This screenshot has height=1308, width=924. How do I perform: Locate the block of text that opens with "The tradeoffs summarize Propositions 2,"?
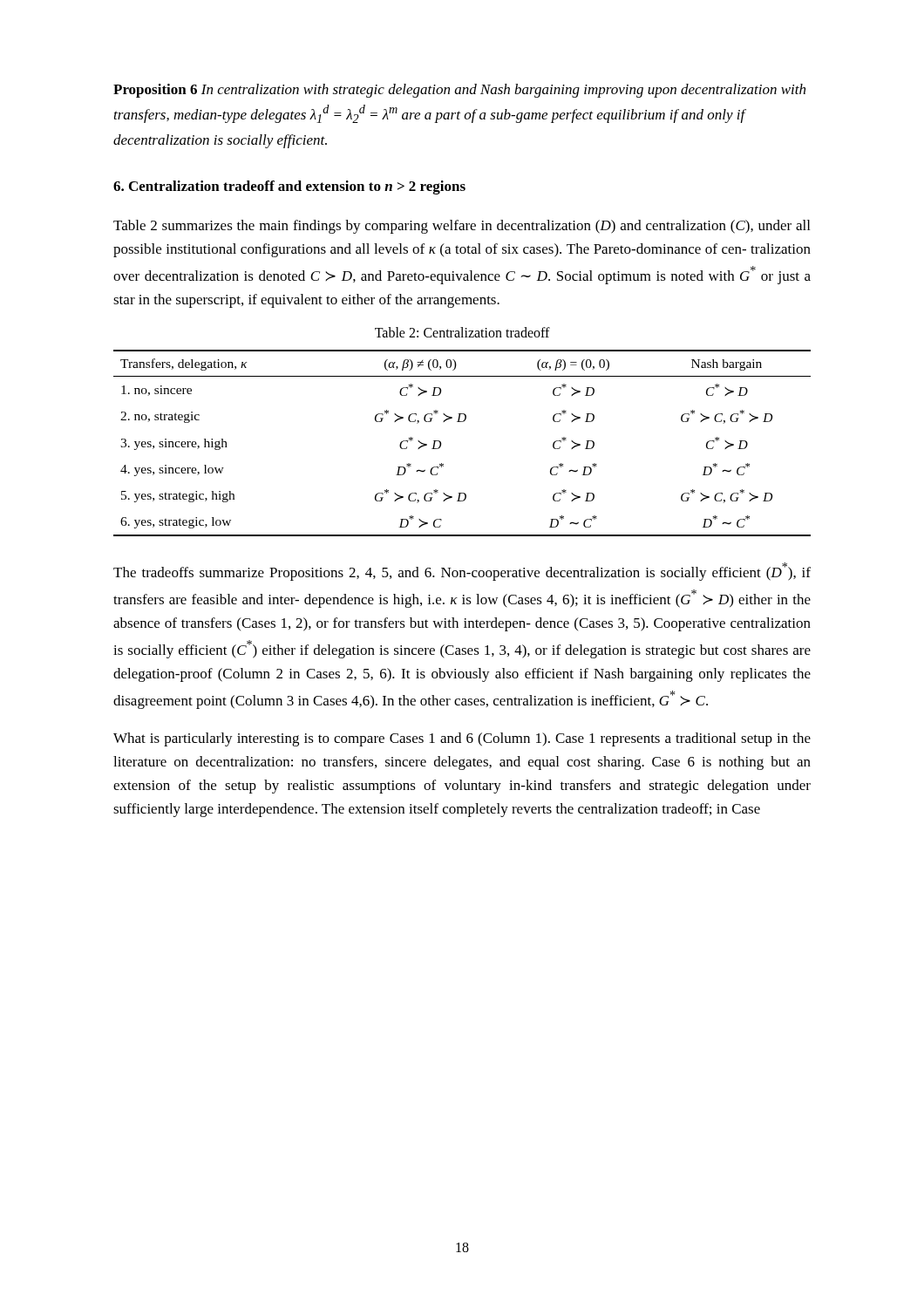pos(462,634)
